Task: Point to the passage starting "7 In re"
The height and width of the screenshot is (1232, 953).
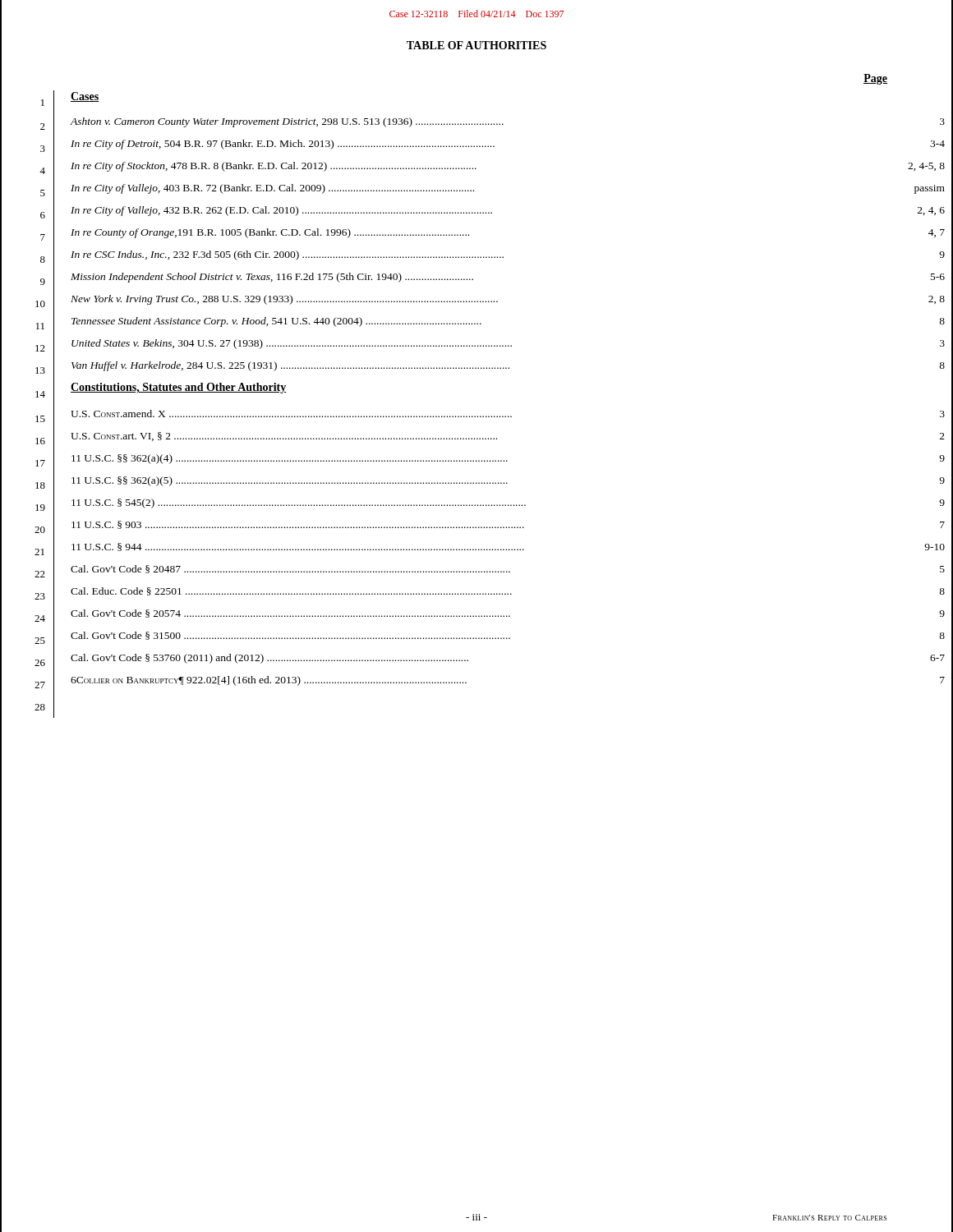Action: point(476,237)
